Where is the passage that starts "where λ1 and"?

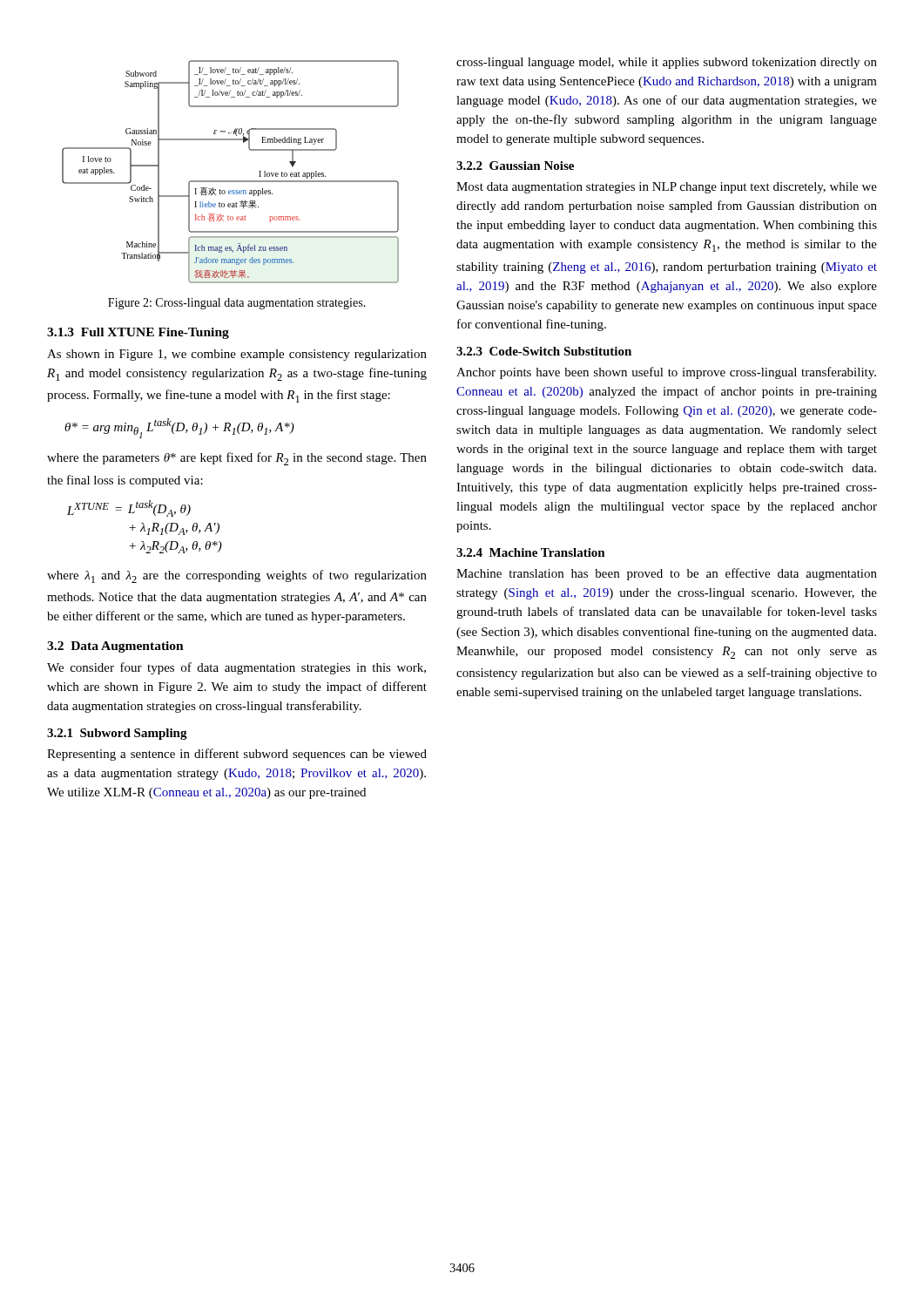tap(237, 596)
